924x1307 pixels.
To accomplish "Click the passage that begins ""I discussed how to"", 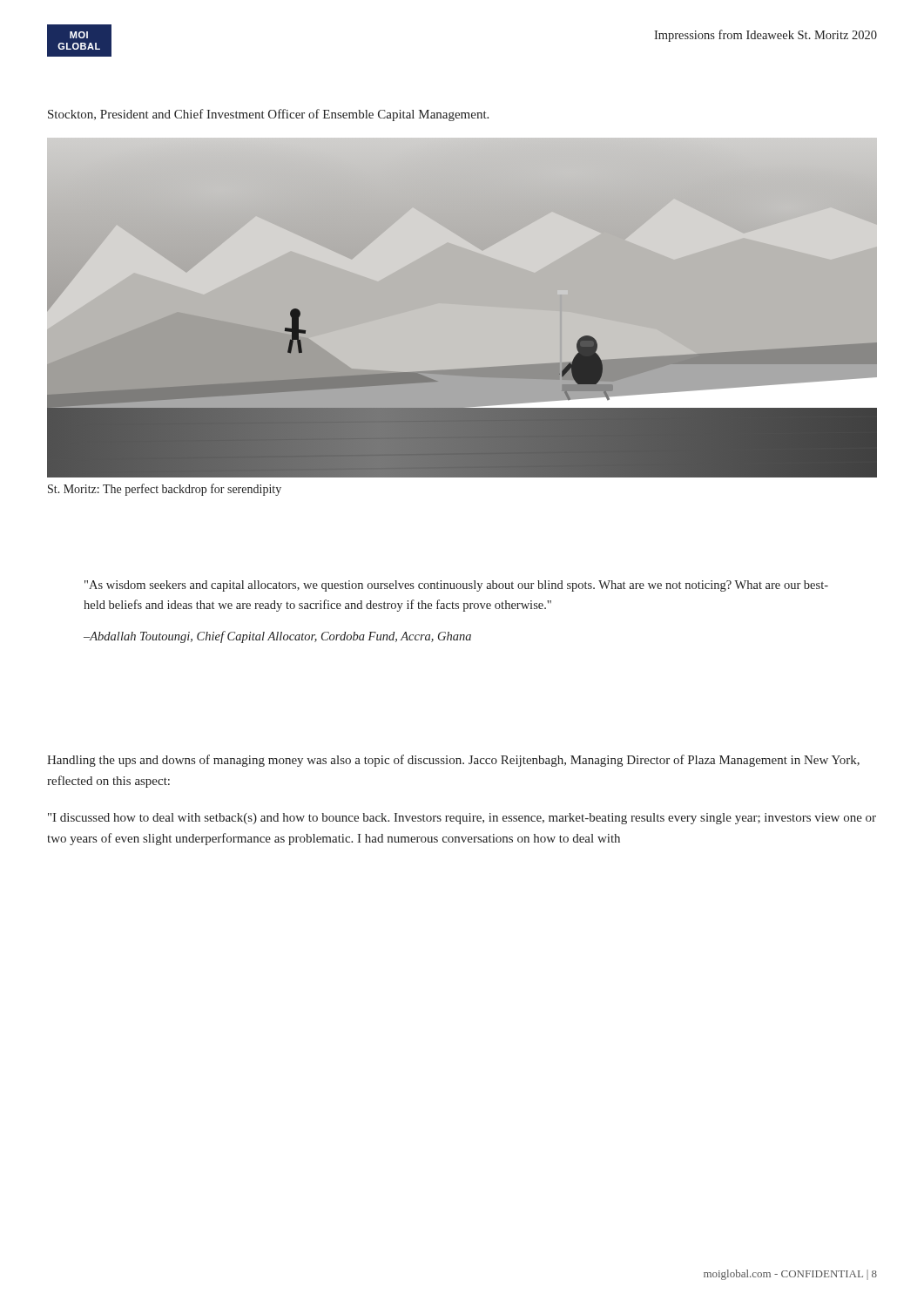I will click(x=462, y=828).
